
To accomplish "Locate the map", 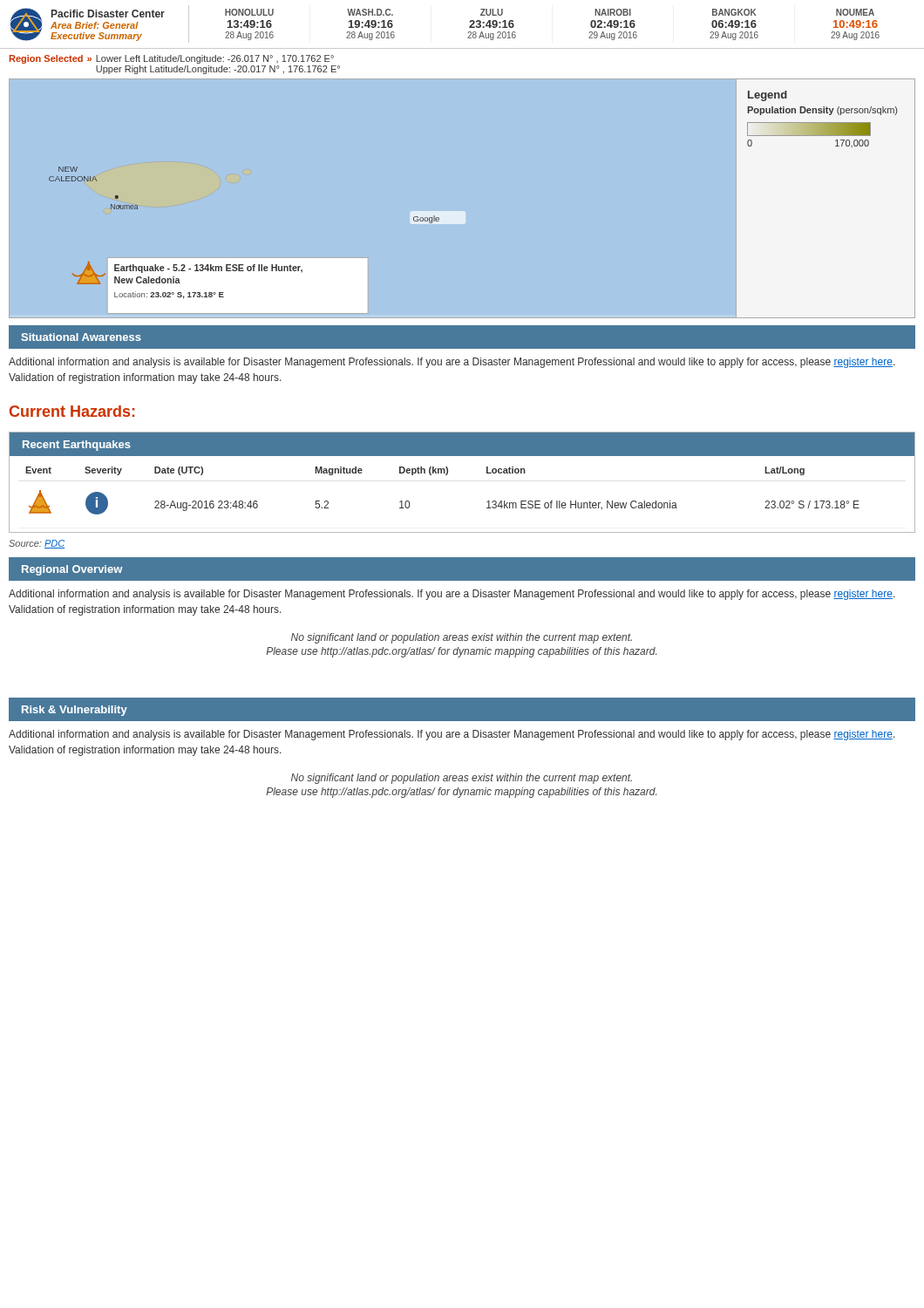I will pyautogui.click(x=373, y=198).
